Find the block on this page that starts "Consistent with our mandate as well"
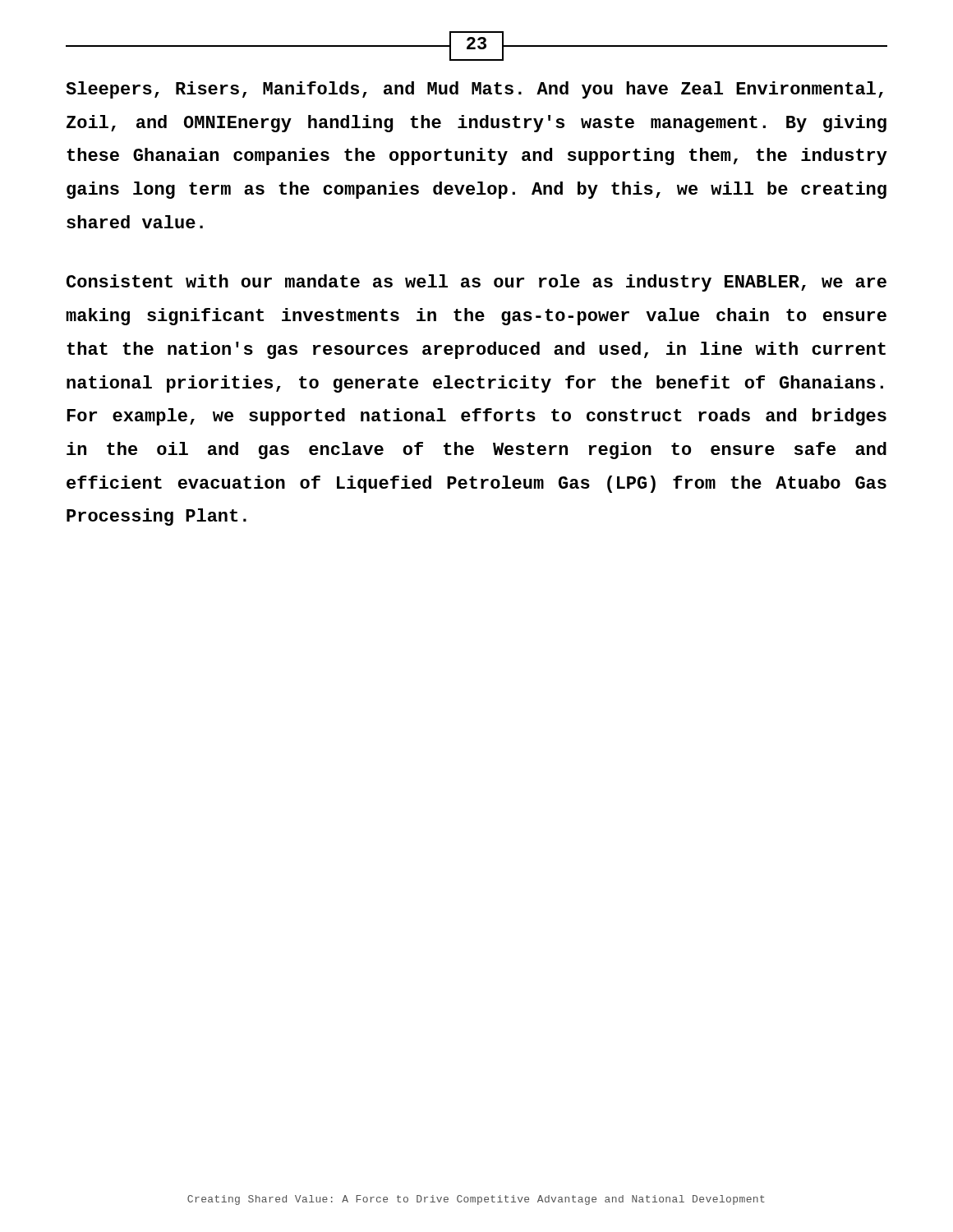This screenshot has width=953, height=1232. click(476, 400)
